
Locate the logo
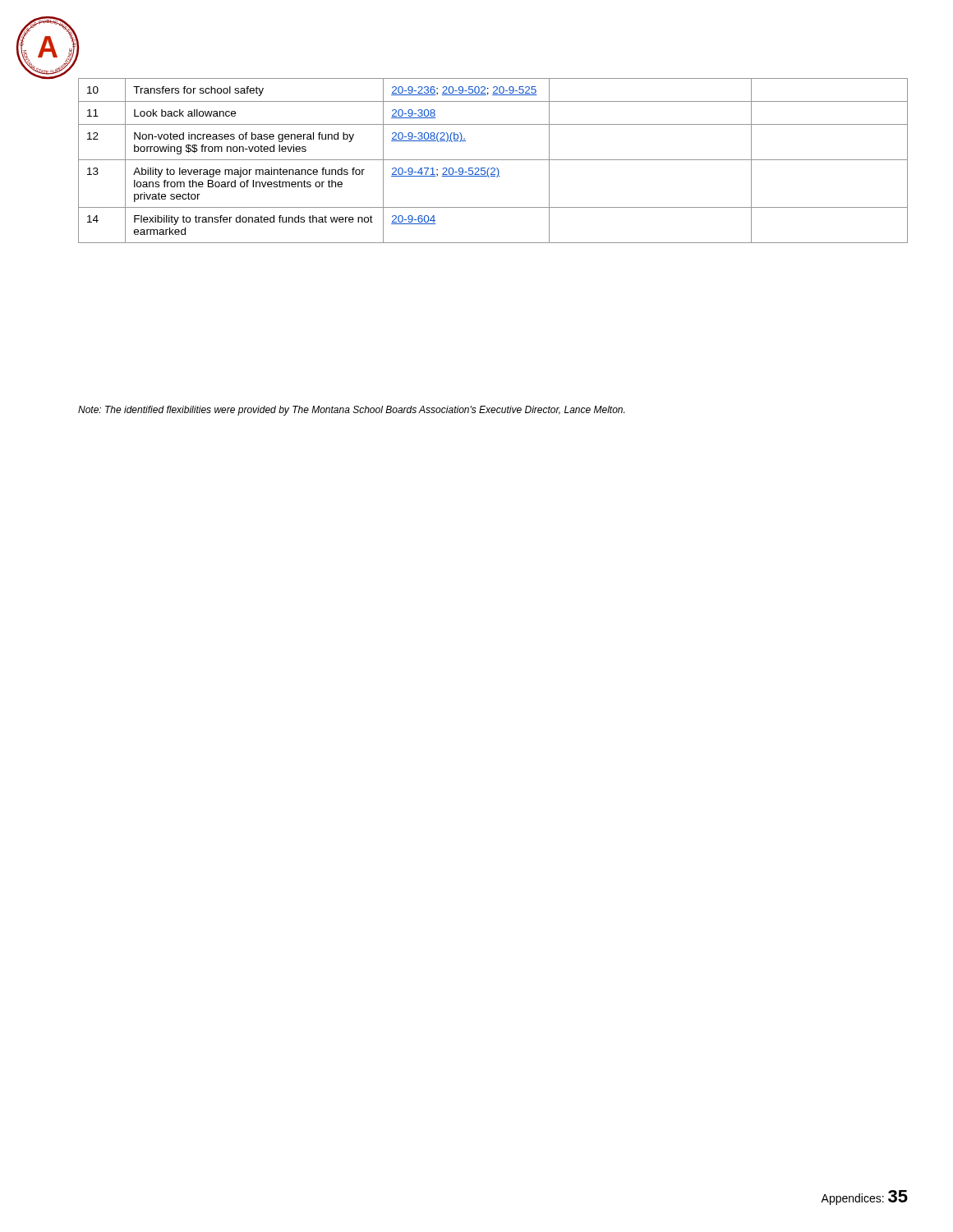click(48, 48)
